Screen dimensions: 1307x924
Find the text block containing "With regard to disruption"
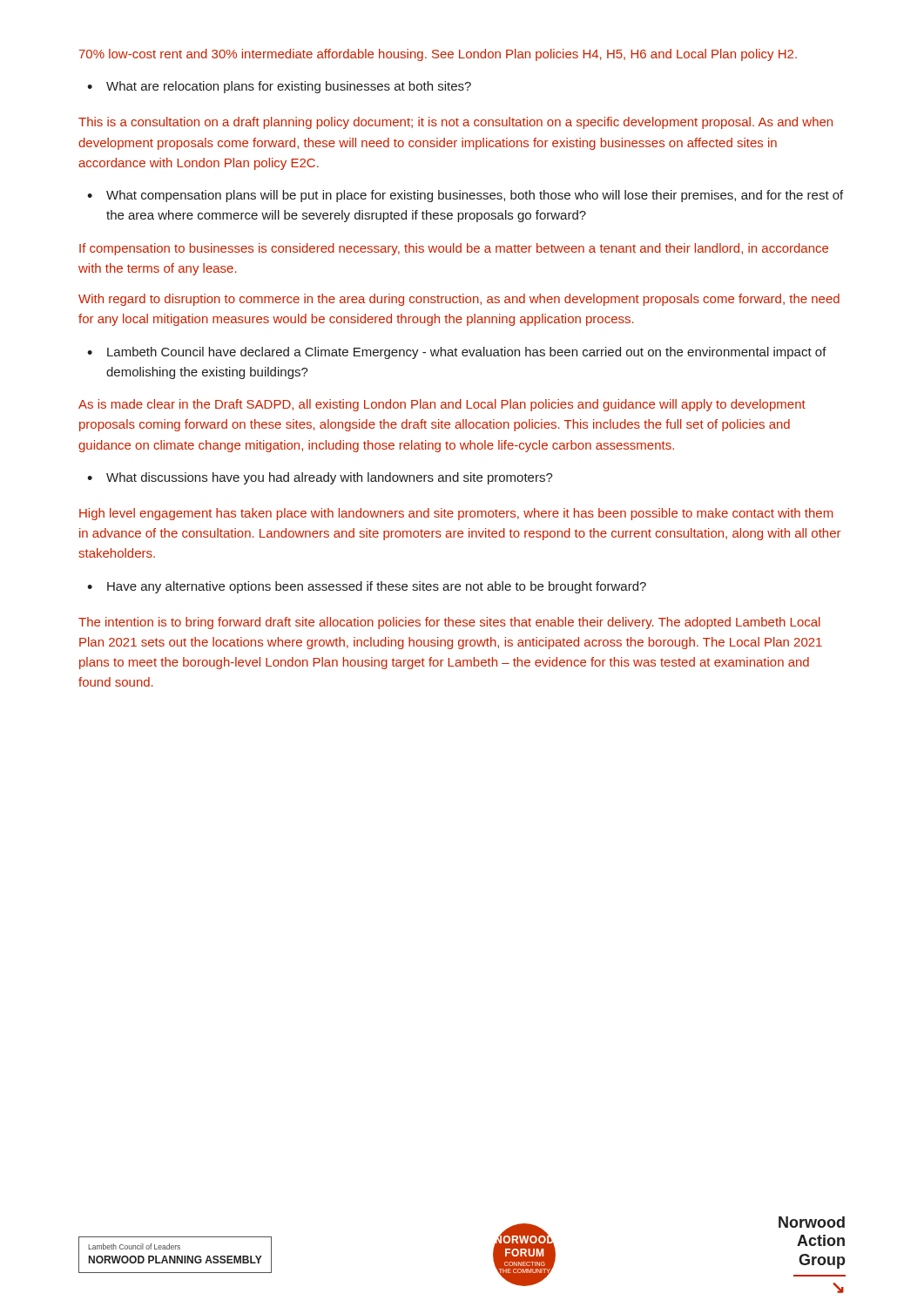(x=459, y=309)
